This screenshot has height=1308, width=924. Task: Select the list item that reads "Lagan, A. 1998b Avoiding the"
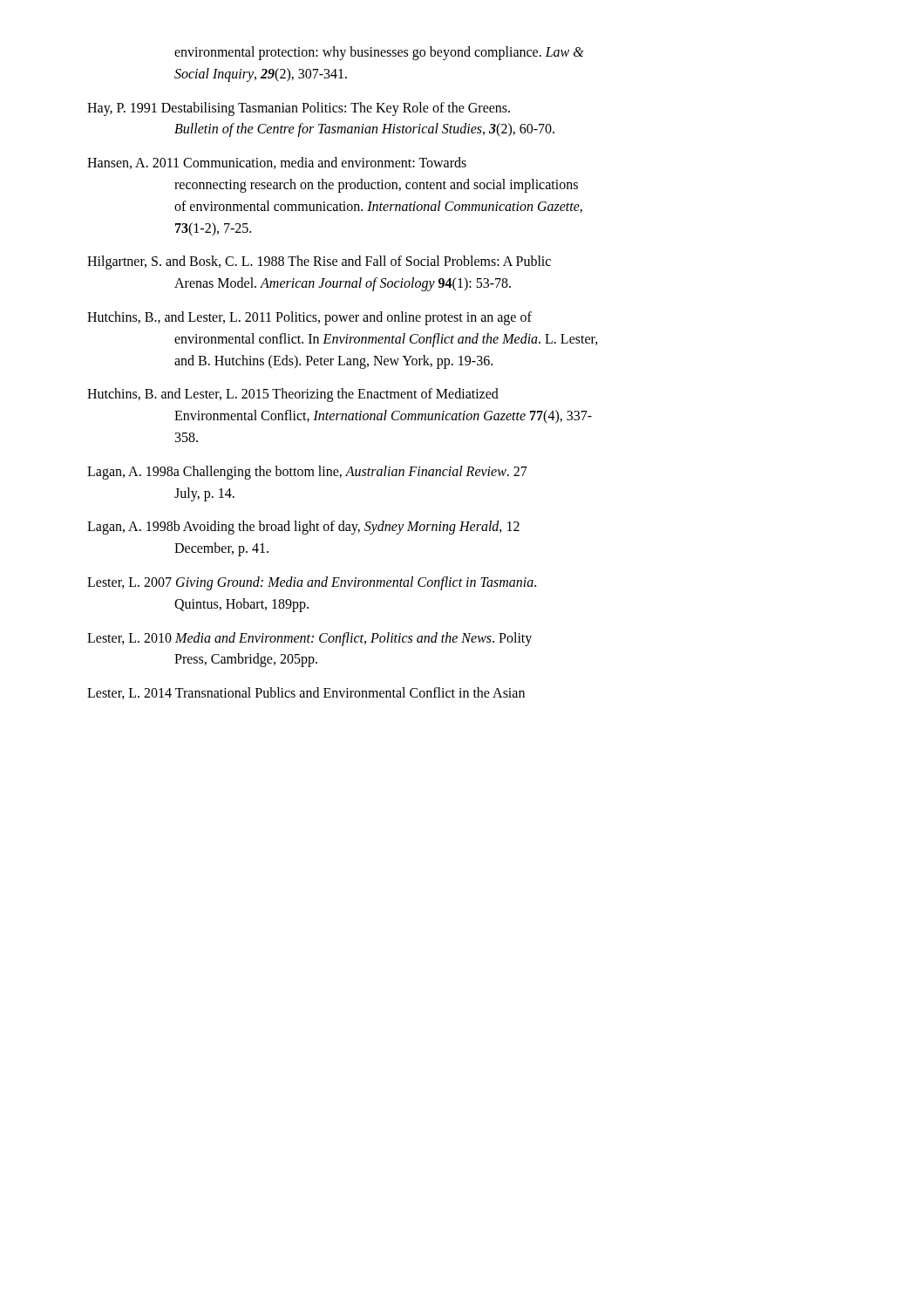pos(466,538)
